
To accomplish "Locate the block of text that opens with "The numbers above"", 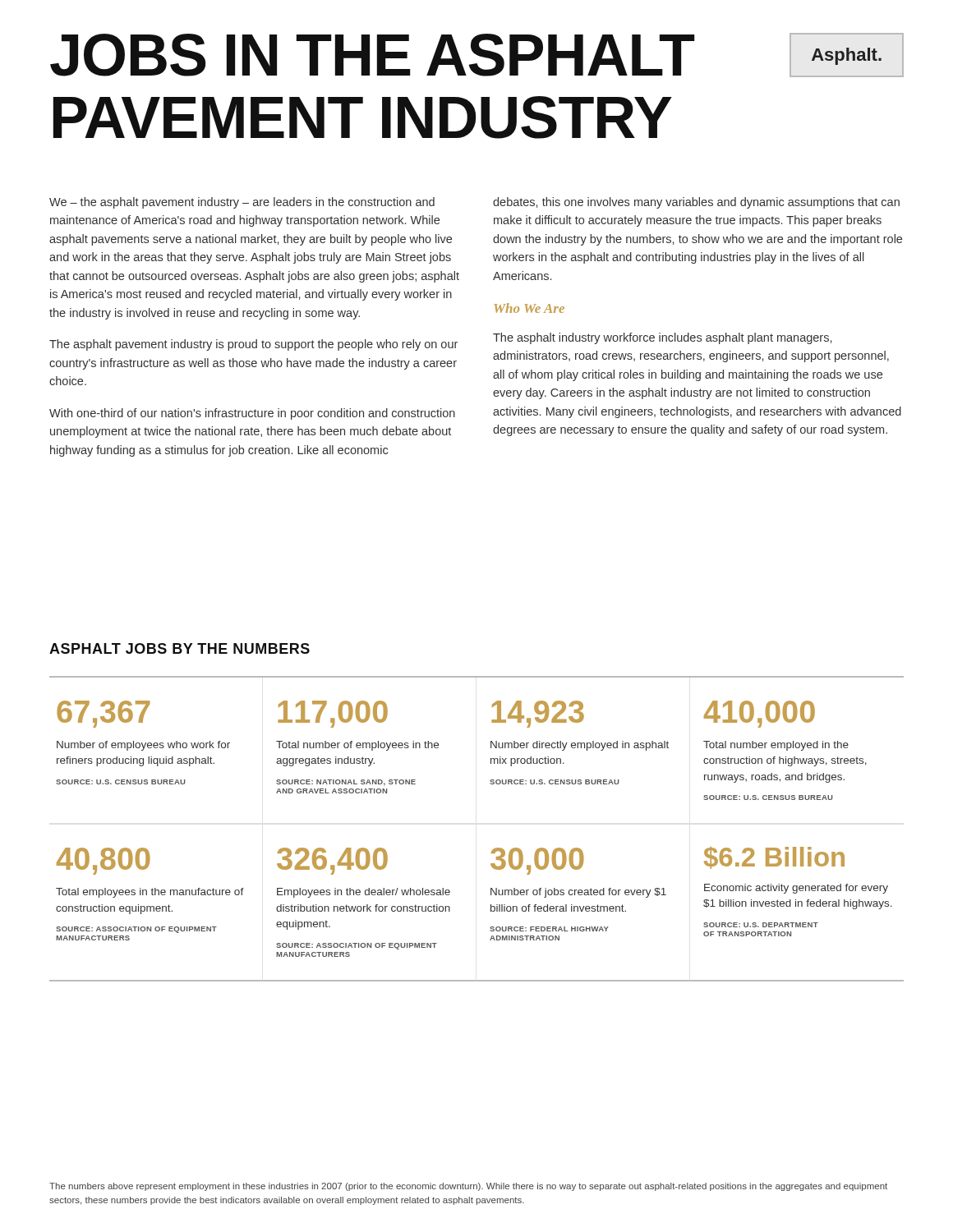I will tap(468, 1193).
